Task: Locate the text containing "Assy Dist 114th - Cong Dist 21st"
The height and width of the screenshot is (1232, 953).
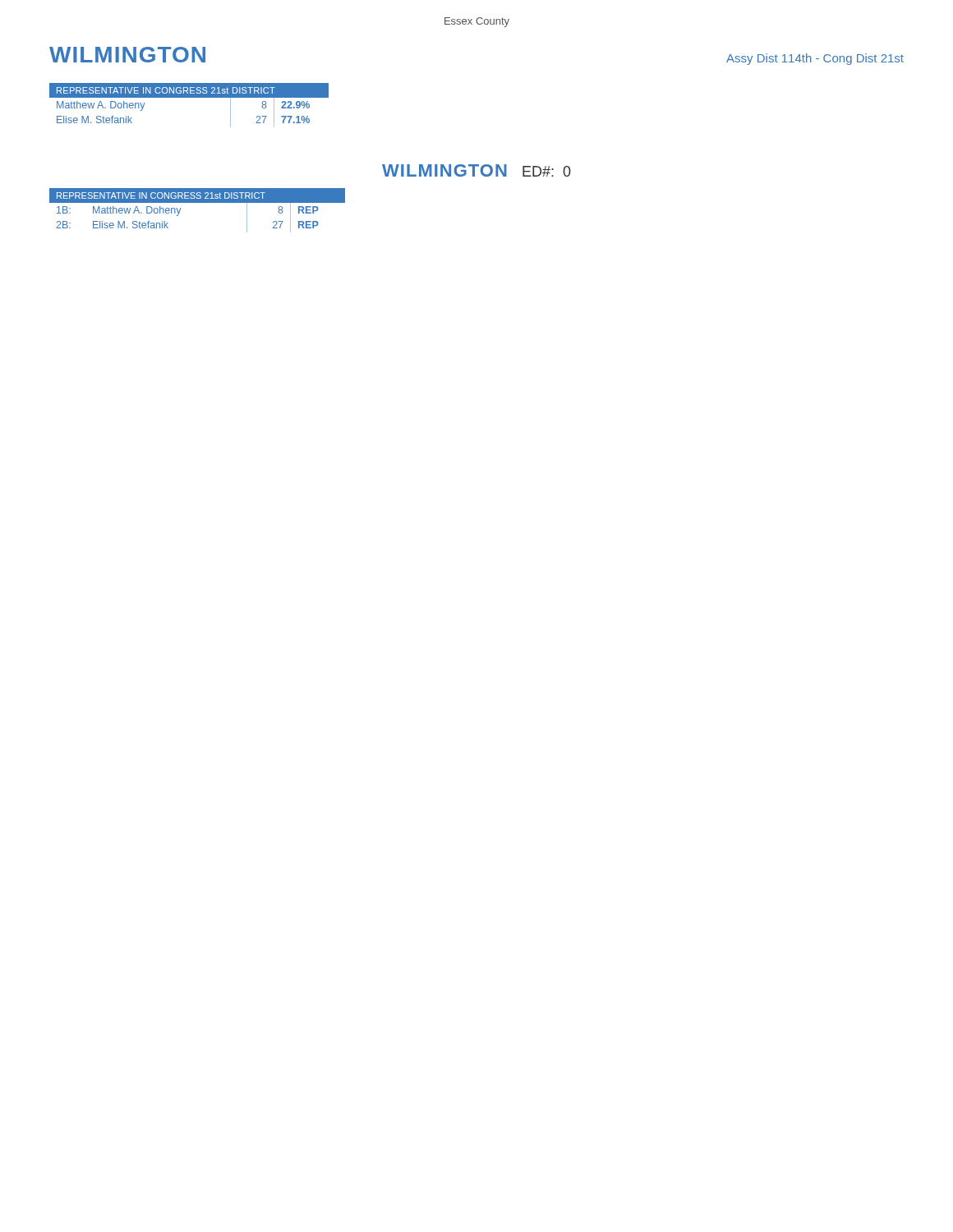Action: [815, 58]
